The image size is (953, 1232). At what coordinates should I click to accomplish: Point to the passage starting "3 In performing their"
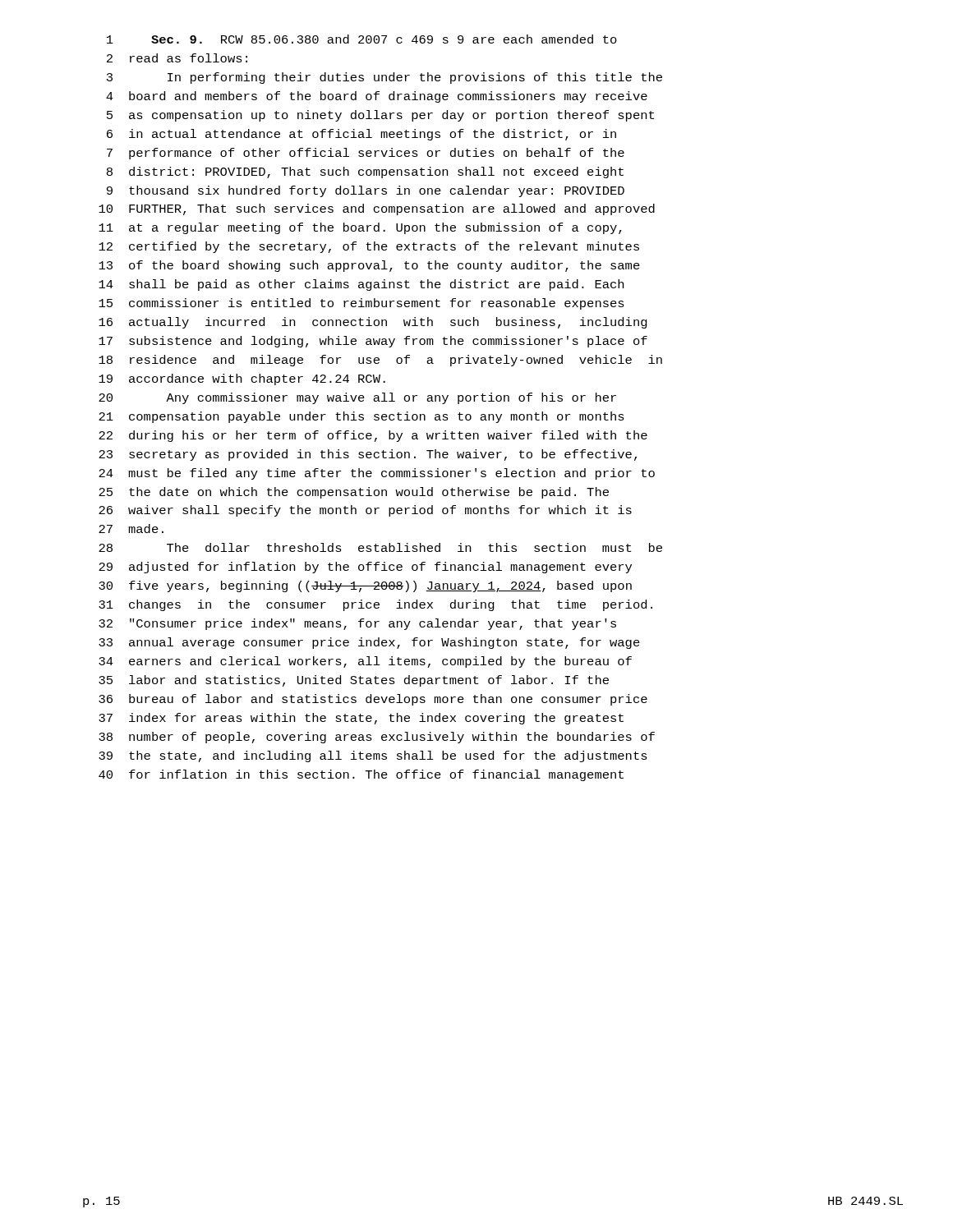[476, 229]
